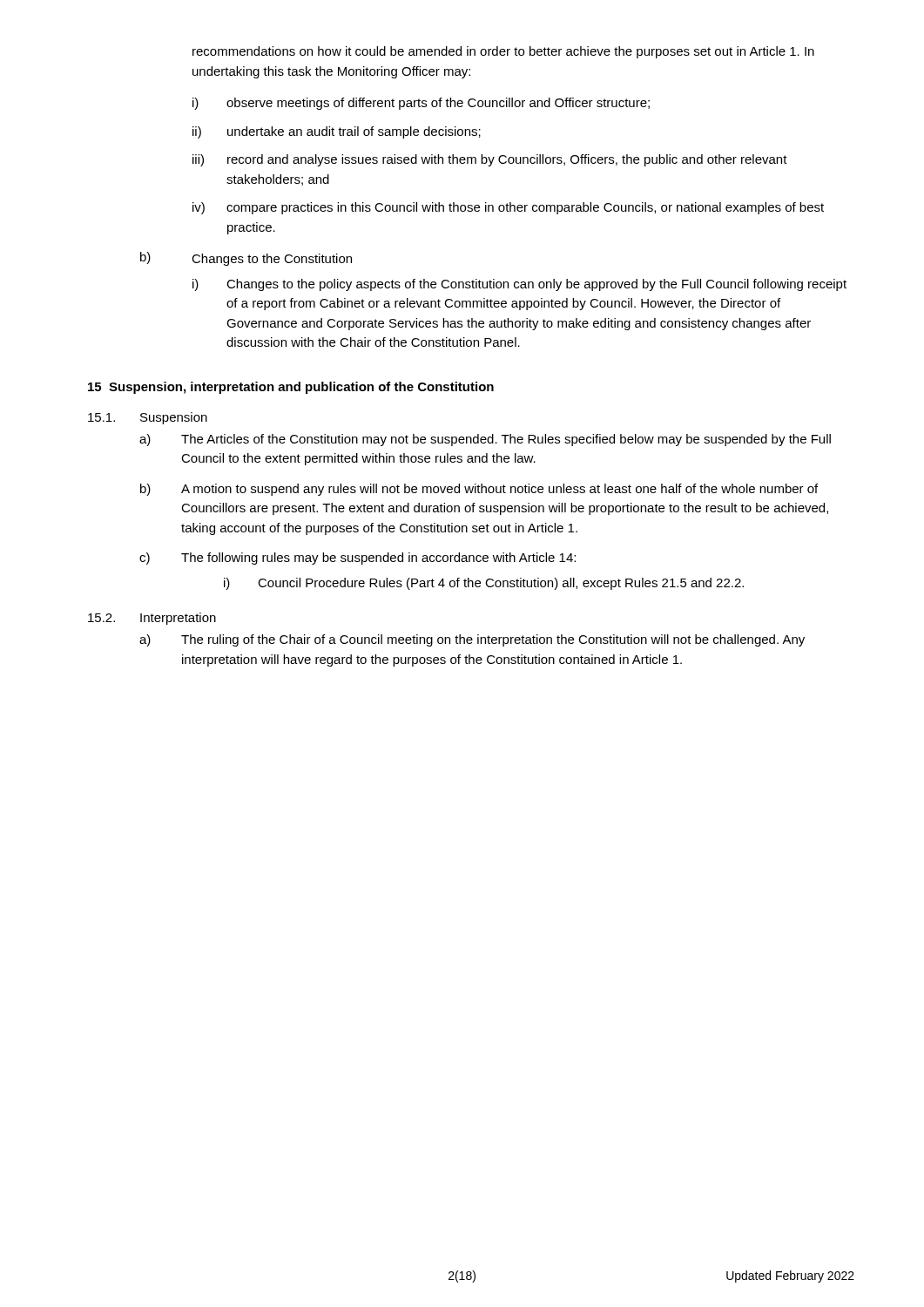
Task: Locate the block starting "i) Changes to the"
Action: (523, 313)
